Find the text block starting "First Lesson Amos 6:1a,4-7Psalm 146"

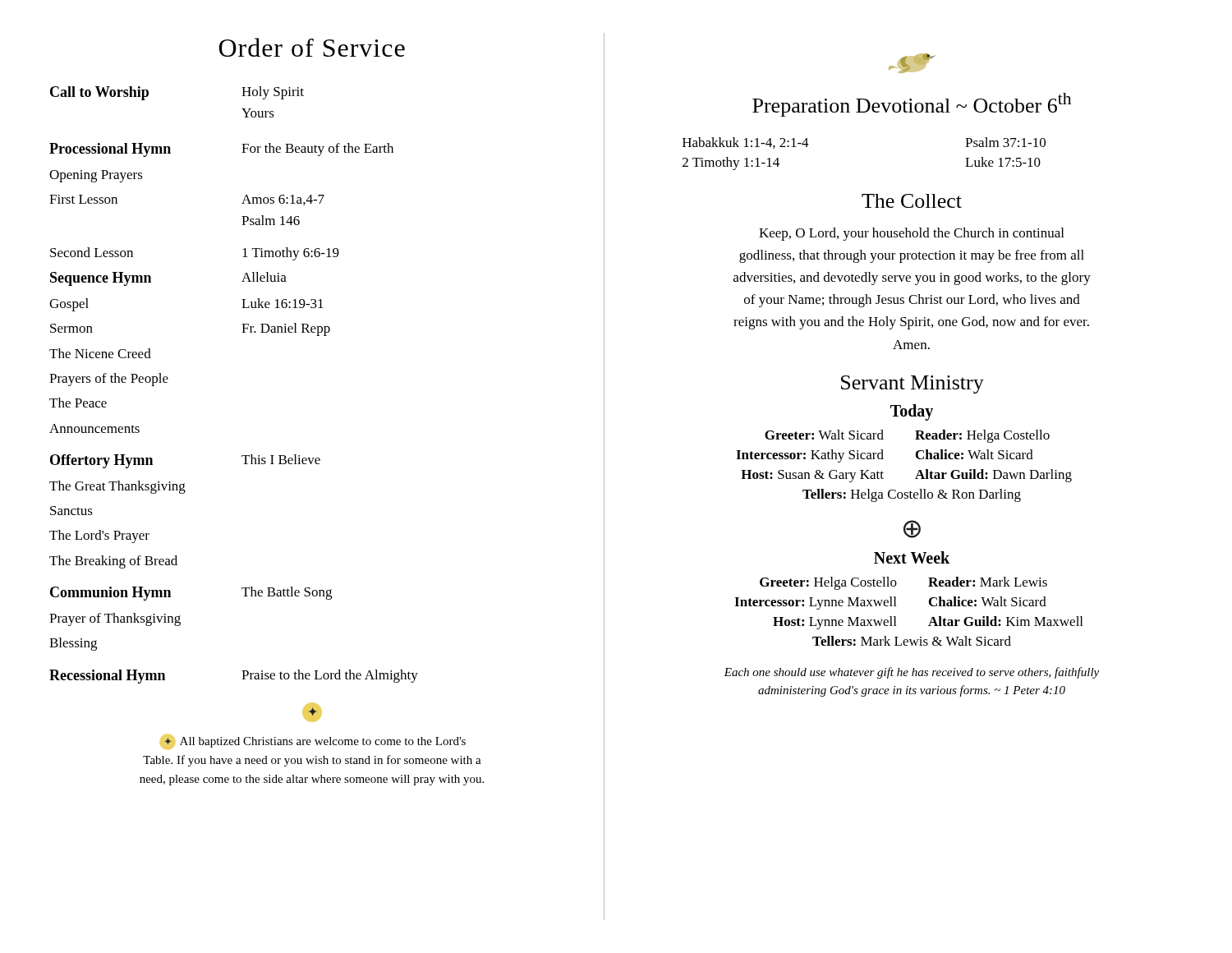click(312, 211)
